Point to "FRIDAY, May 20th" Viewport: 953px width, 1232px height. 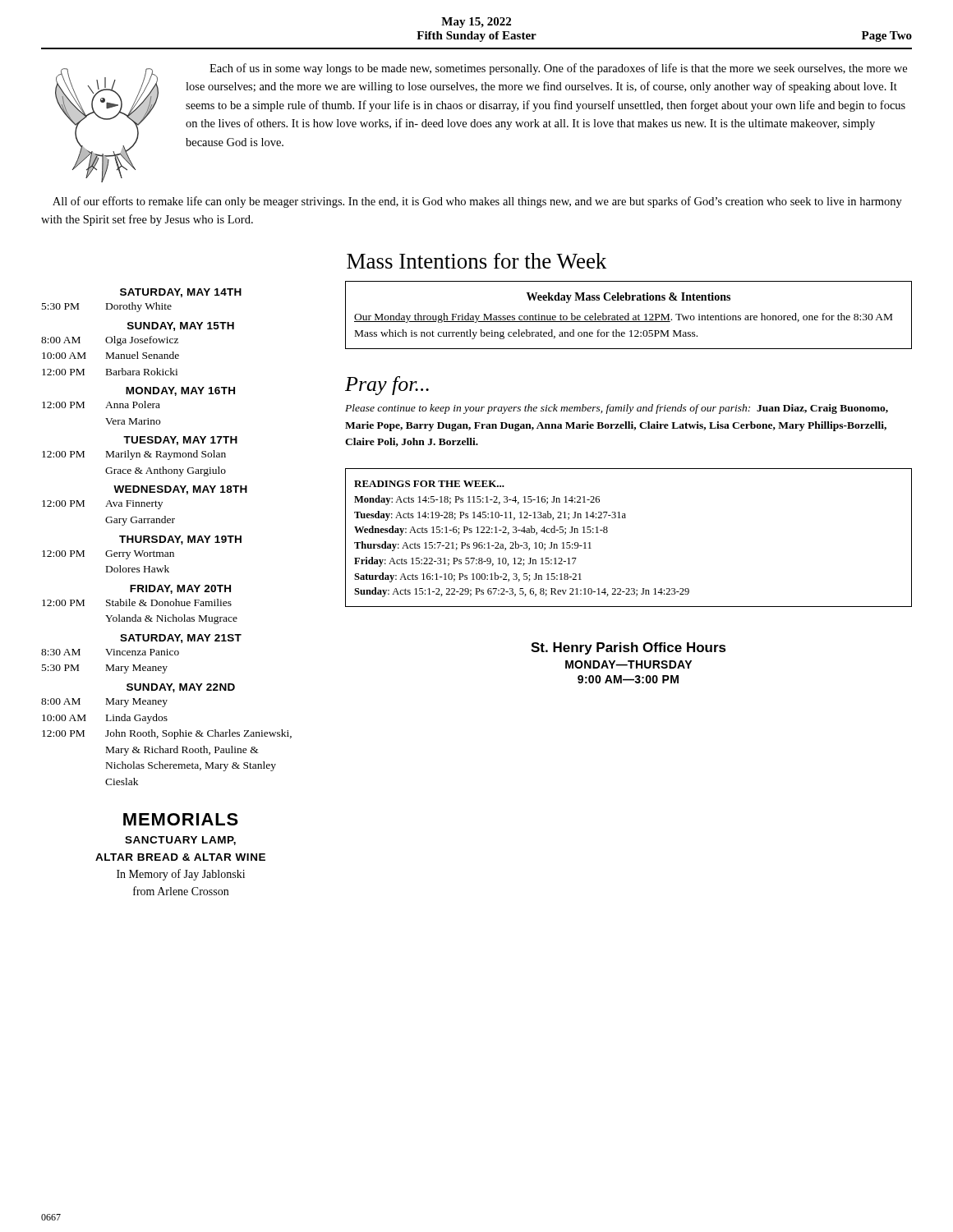click(181, 588)
